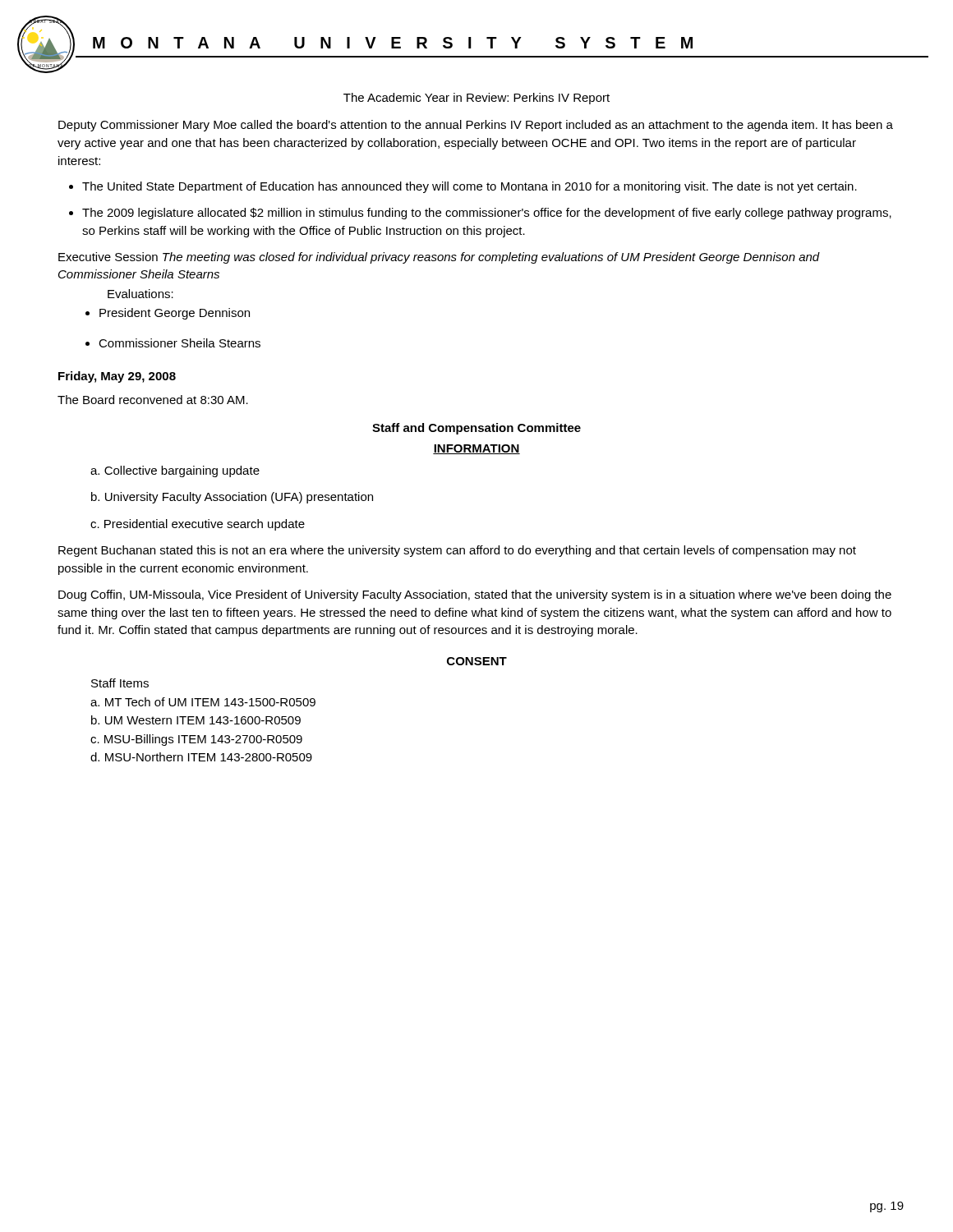The height and width of the screenshot is (1232, 953).
Task: Click on the region starting "The United State"
Action: click(x=489, y=187)
